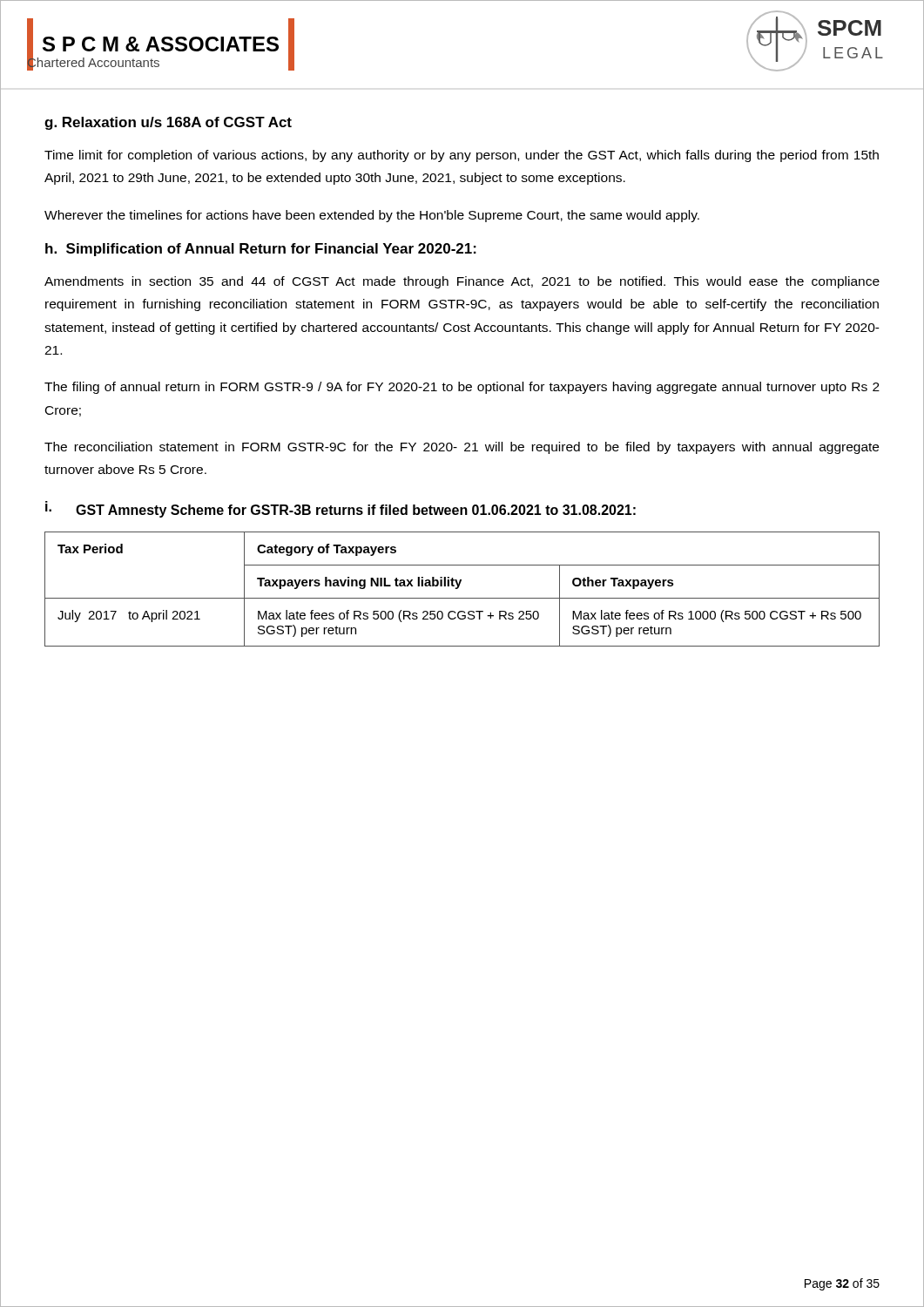Locate the block of text that opens with "Amendments in section 35 and 44 of"
The height and width of the screenshot is (1307, 924).
pyautogui.click(x=462, y=316)
